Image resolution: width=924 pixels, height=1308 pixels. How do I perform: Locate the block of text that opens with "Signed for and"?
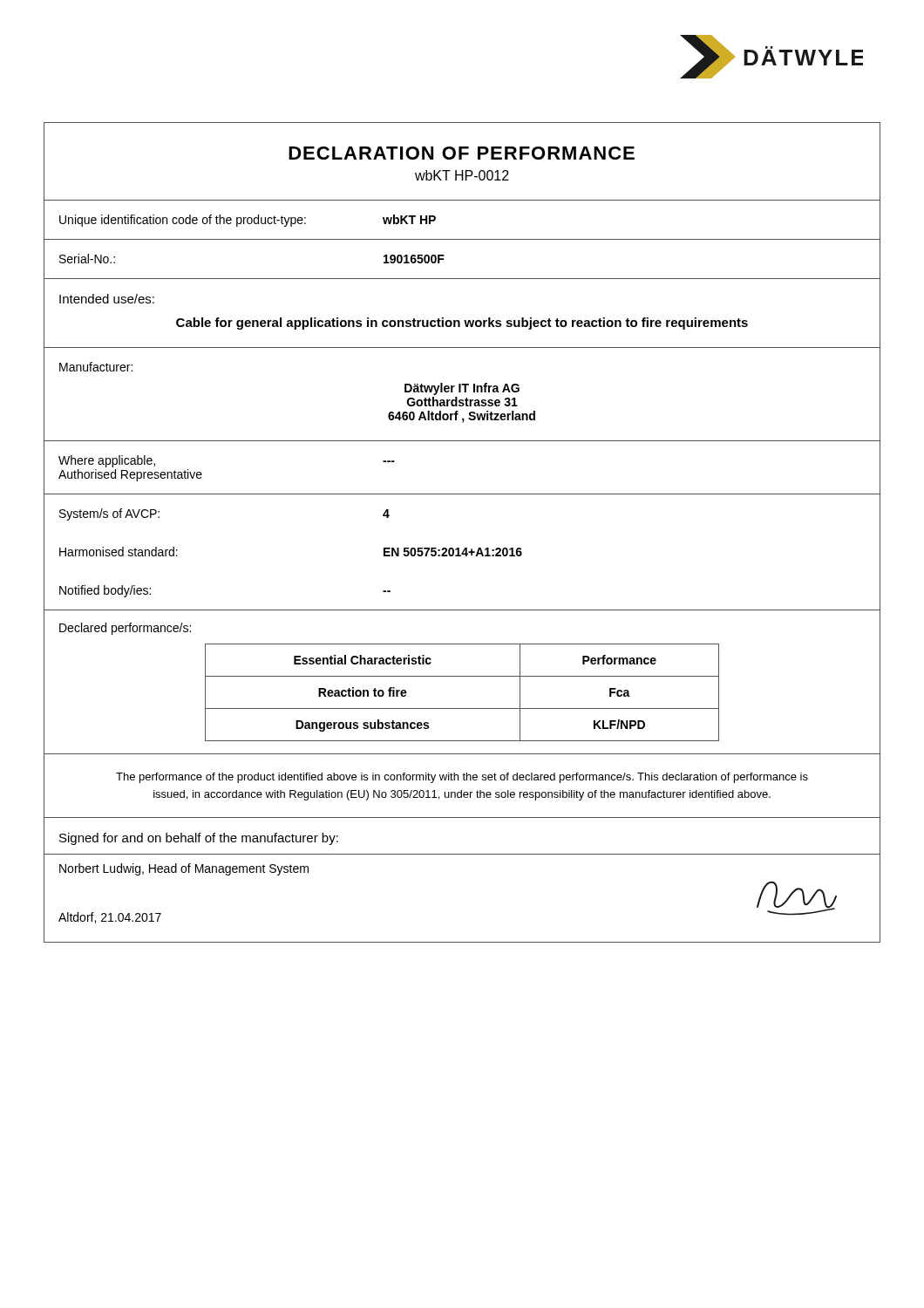point(199,838)
